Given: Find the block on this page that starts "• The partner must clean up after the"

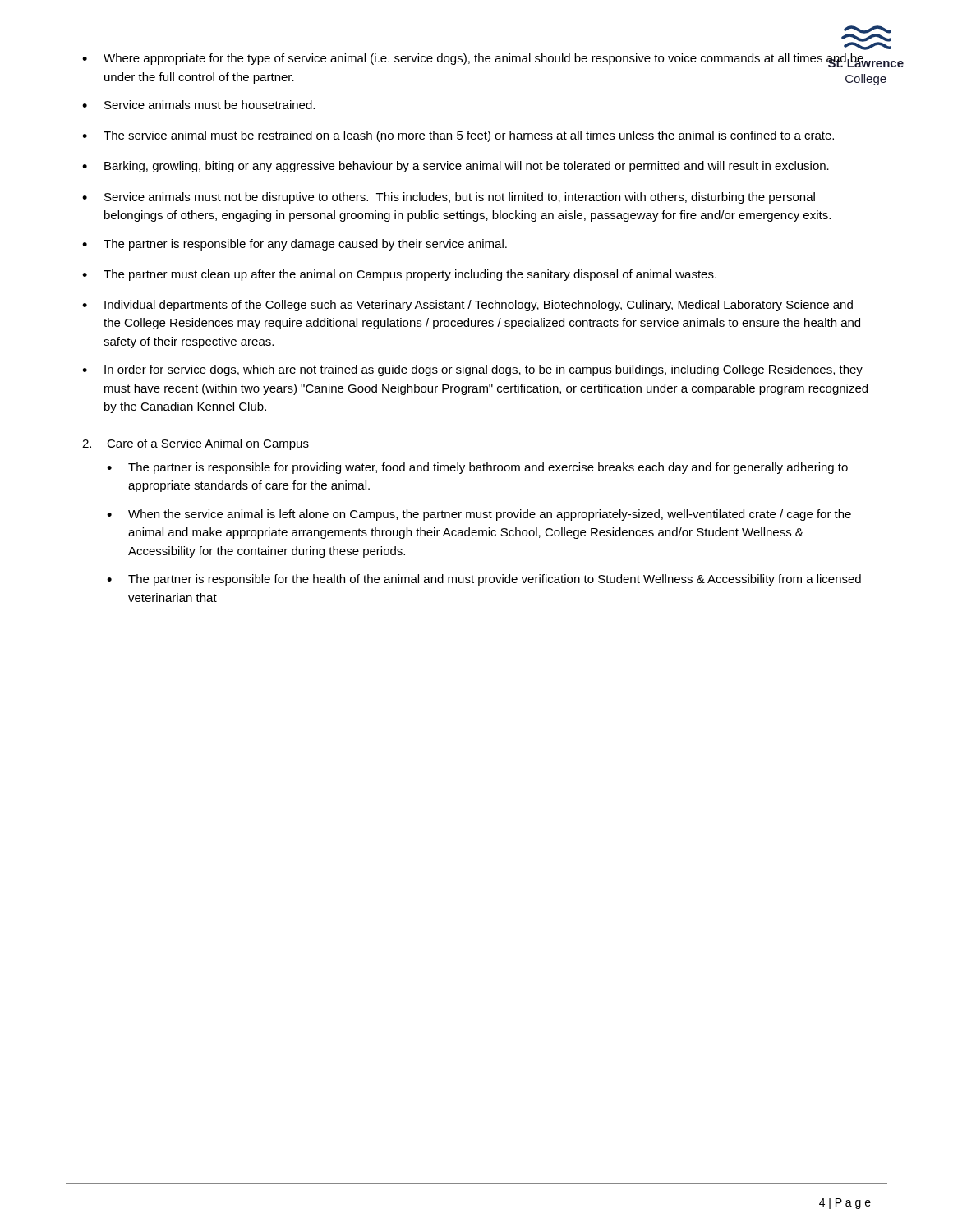Looking at the screenshot, I should pyautogui.click(x=476, y=275).
